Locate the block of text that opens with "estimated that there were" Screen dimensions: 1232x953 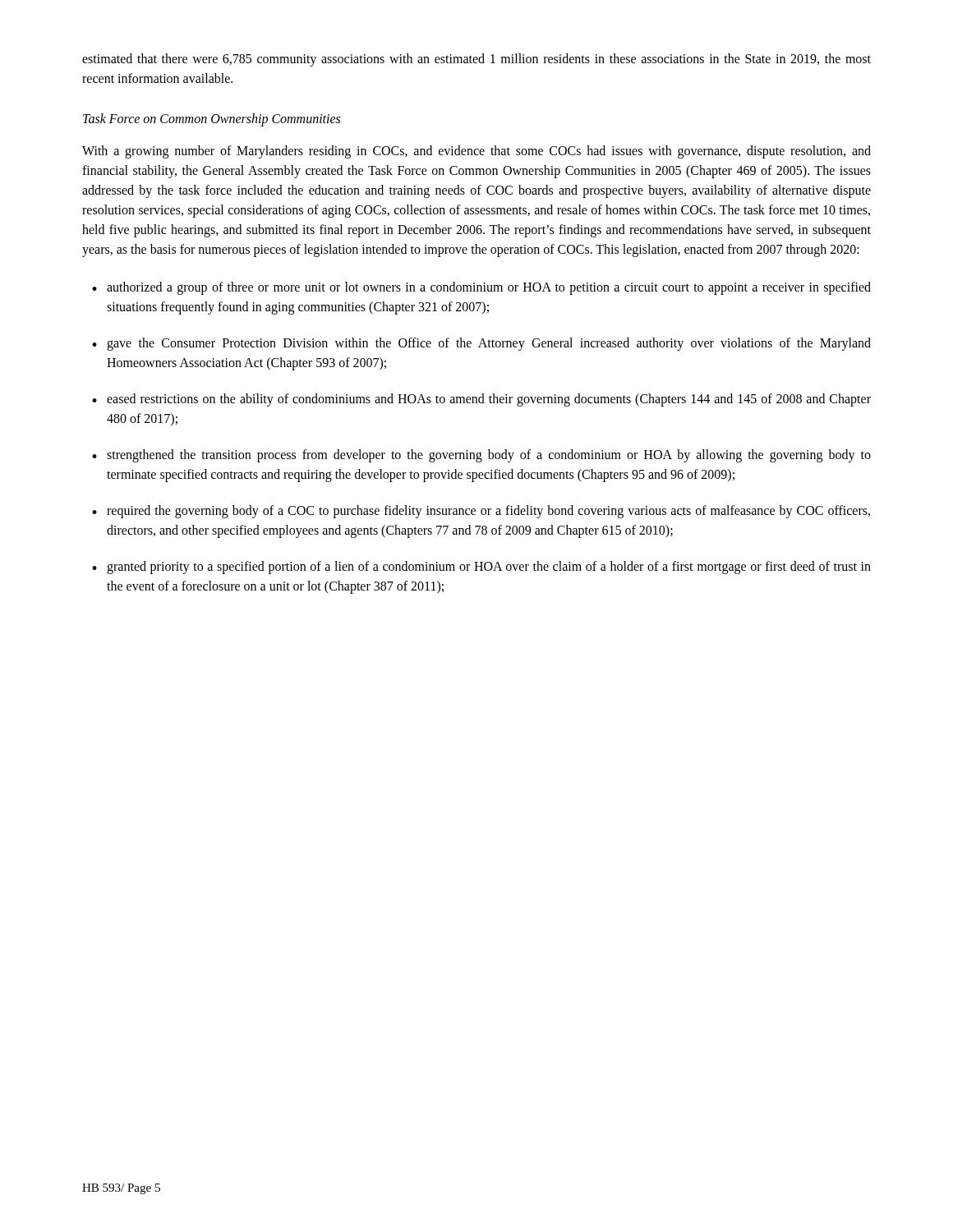pos(476,69)
